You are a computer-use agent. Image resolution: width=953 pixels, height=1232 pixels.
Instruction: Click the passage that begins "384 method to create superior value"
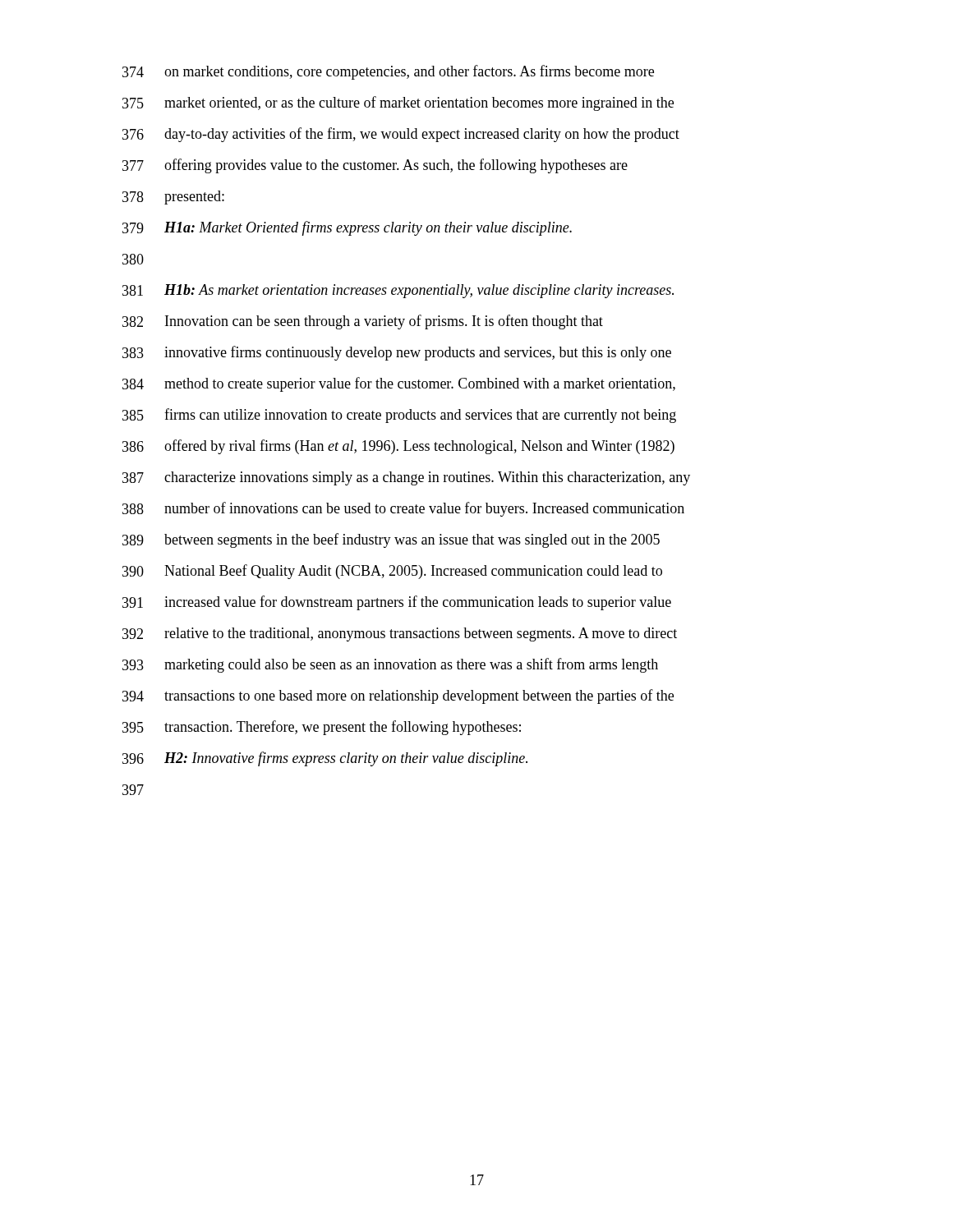click(476, 384)
